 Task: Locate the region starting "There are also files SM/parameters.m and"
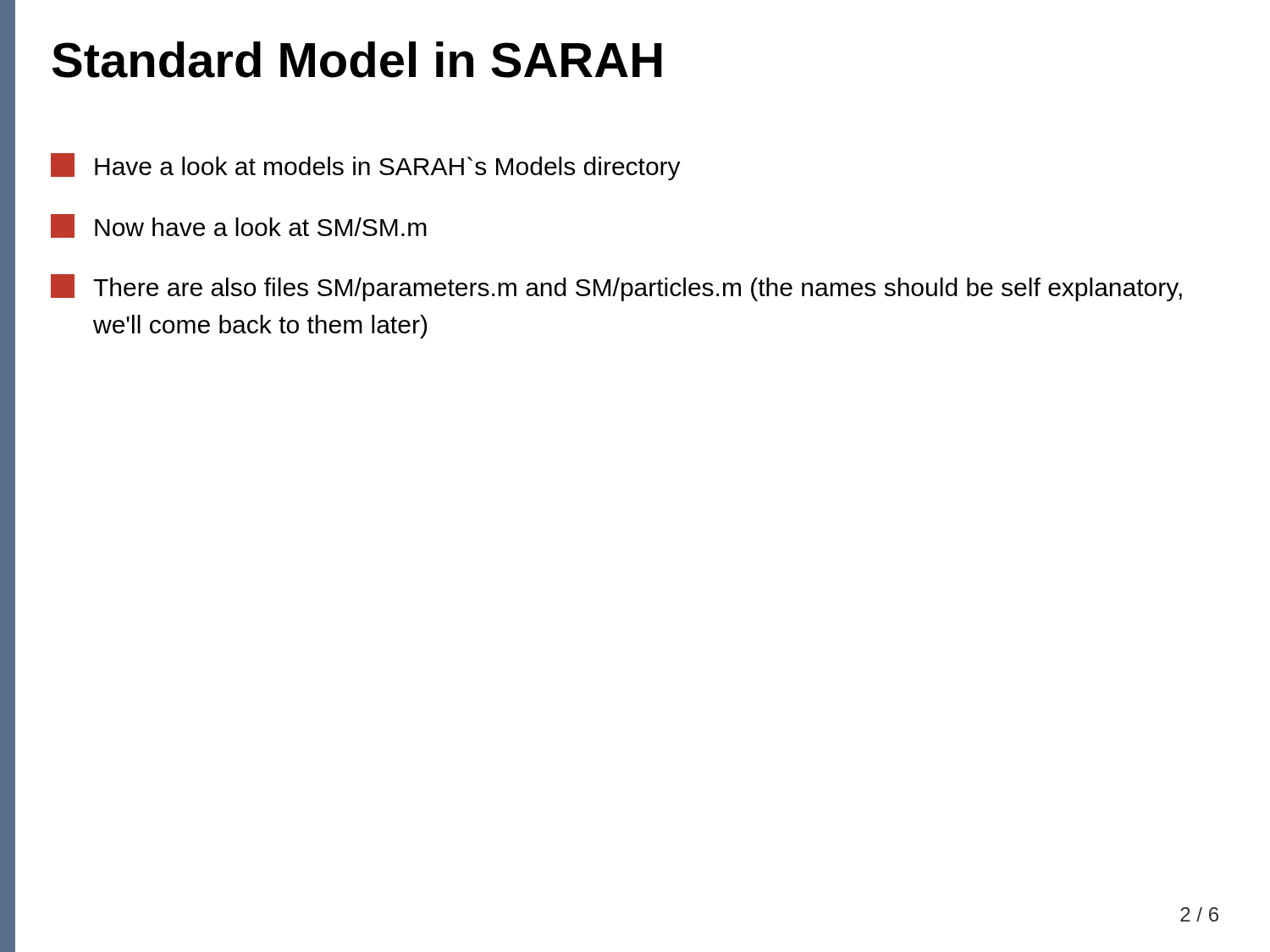click(627, 306)
